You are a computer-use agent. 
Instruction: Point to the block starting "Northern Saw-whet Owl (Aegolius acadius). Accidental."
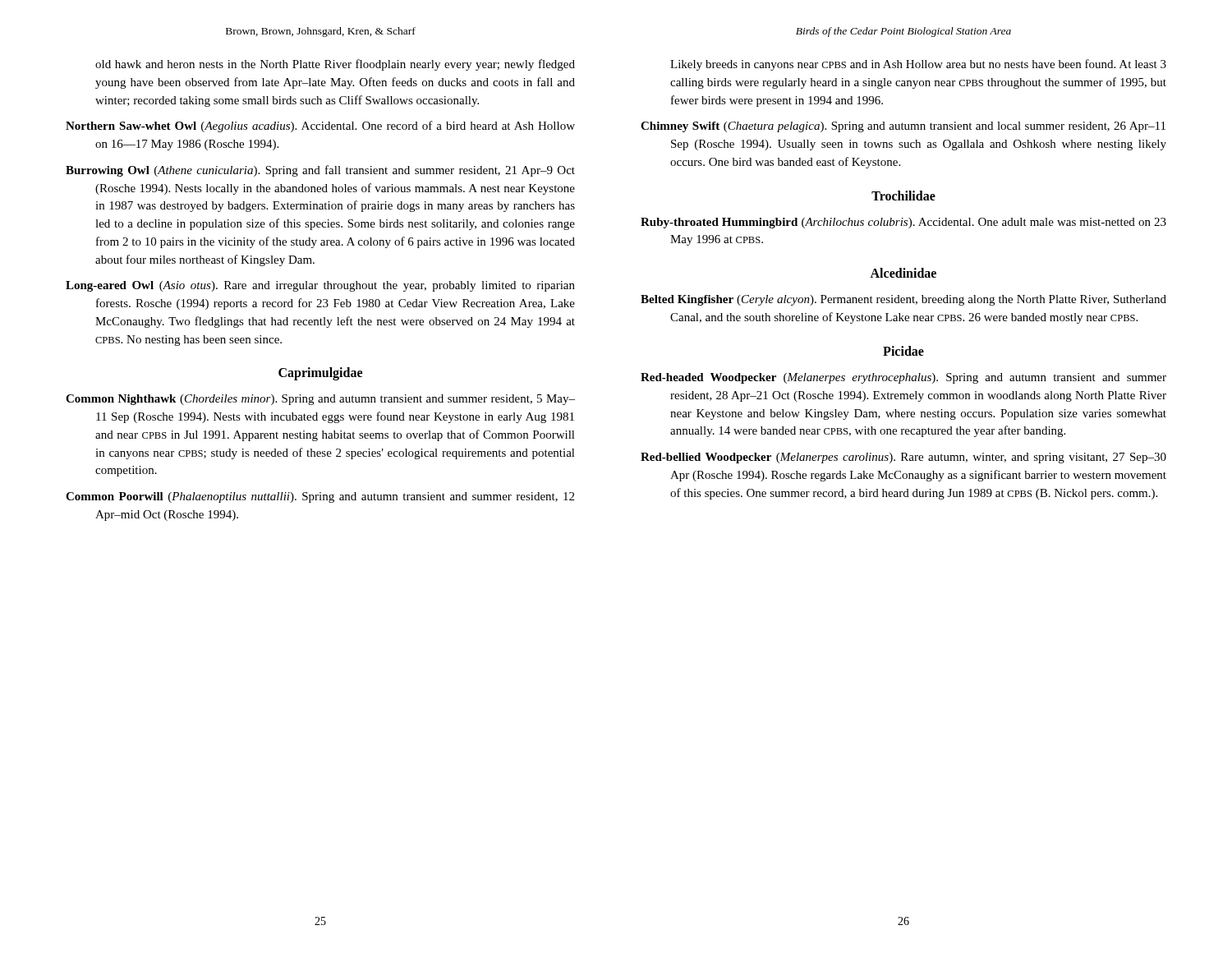320,135
